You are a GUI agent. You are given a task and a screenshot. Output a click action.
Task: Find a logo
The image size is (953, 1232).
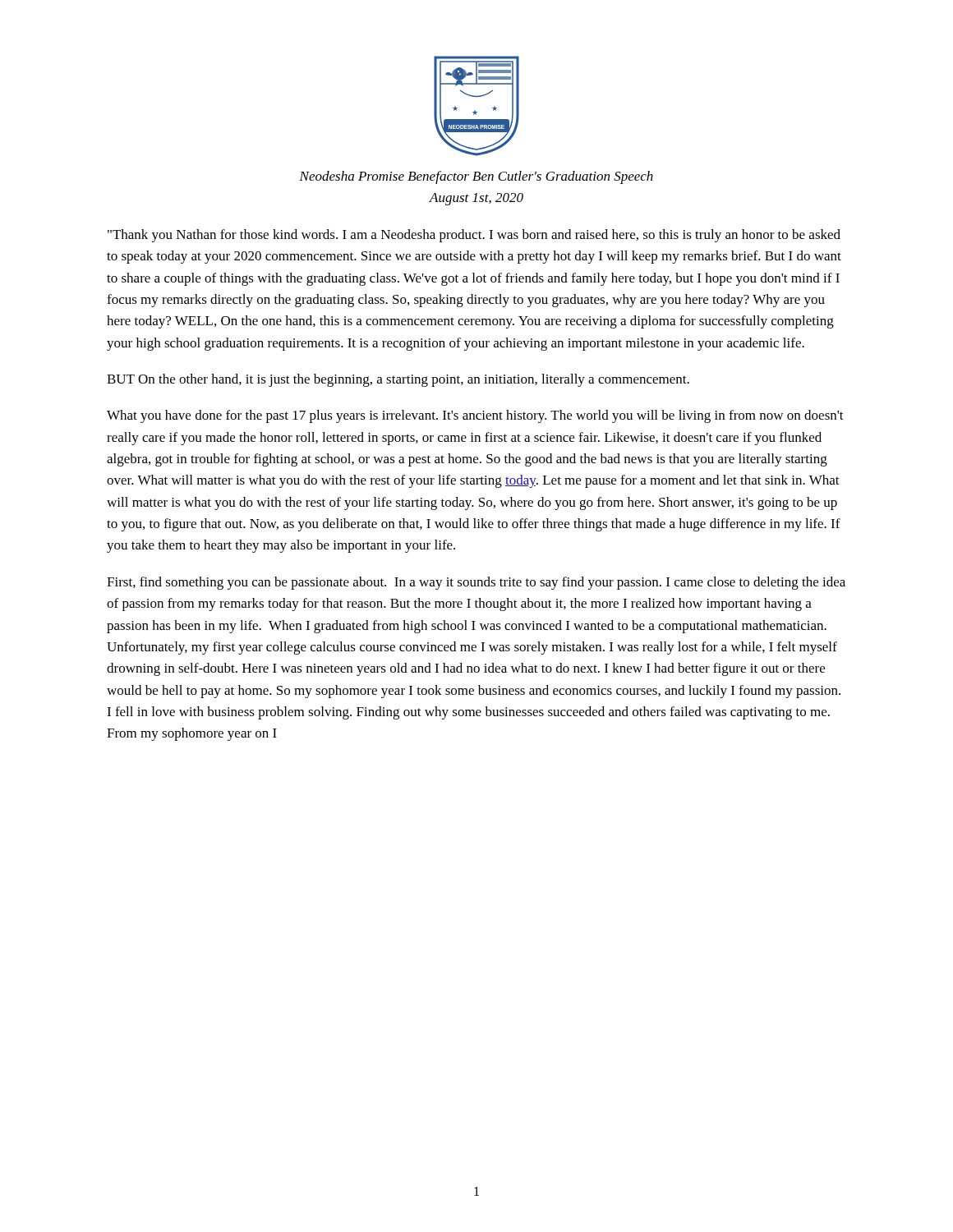476,105
